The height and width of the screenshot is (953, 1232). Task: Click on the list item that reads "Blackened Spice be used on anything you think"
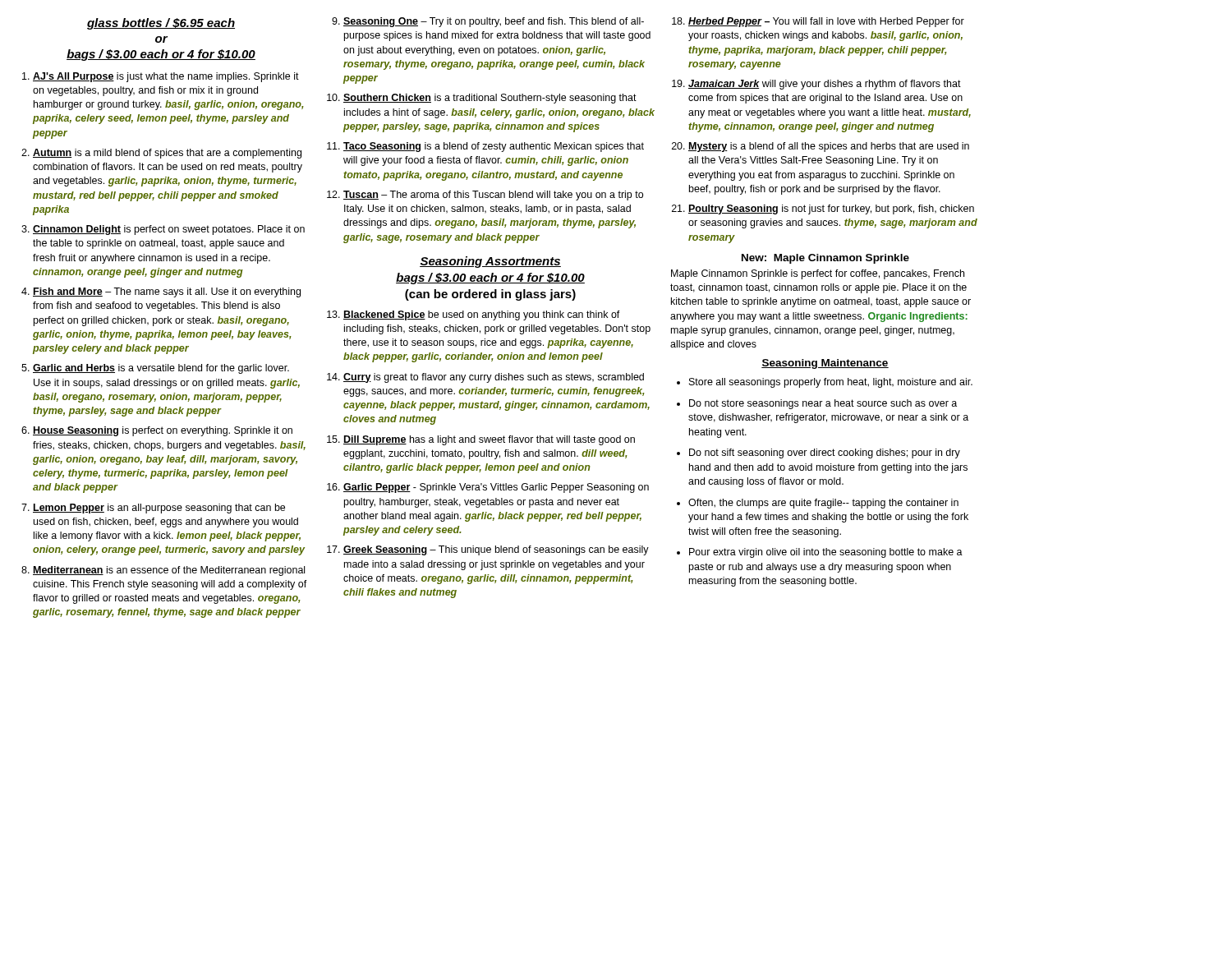click(x=497, y=336)
